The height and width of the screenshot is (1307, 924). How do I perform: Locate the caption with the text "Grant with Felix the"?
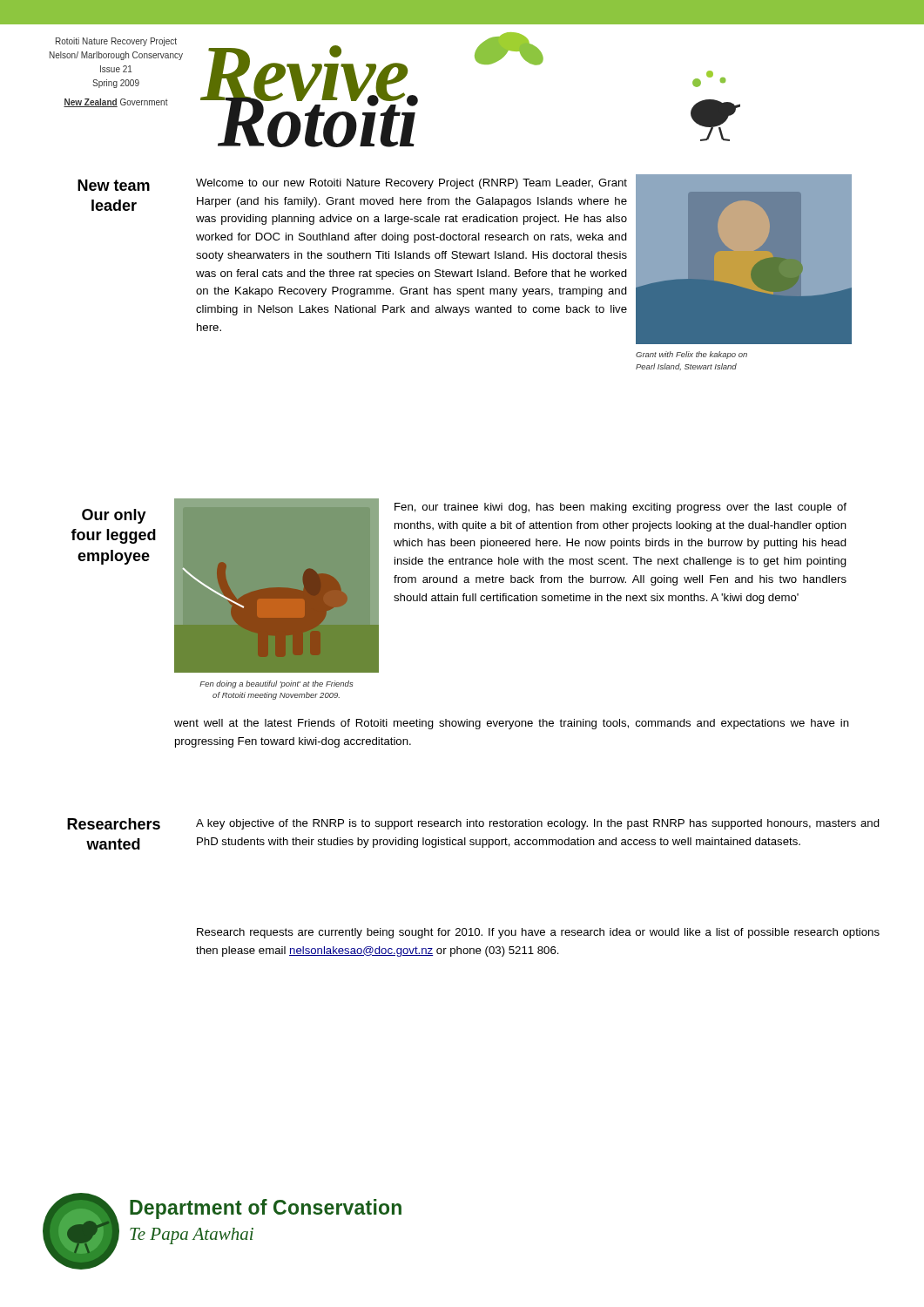692,360
